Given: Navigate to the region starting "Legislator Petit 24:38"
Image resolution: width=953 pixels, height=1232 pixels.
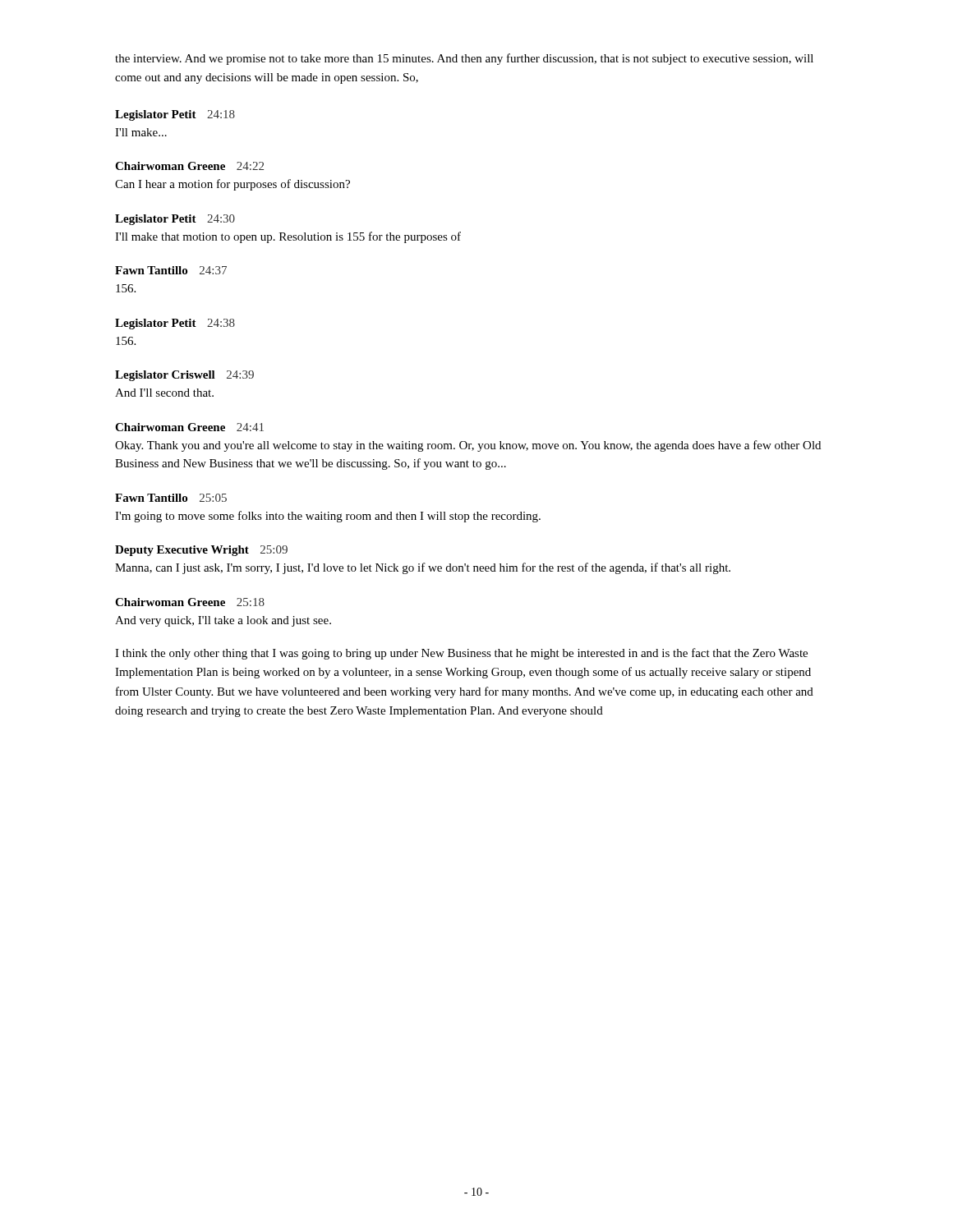Looking at the screenshot, I should [175, 324].
